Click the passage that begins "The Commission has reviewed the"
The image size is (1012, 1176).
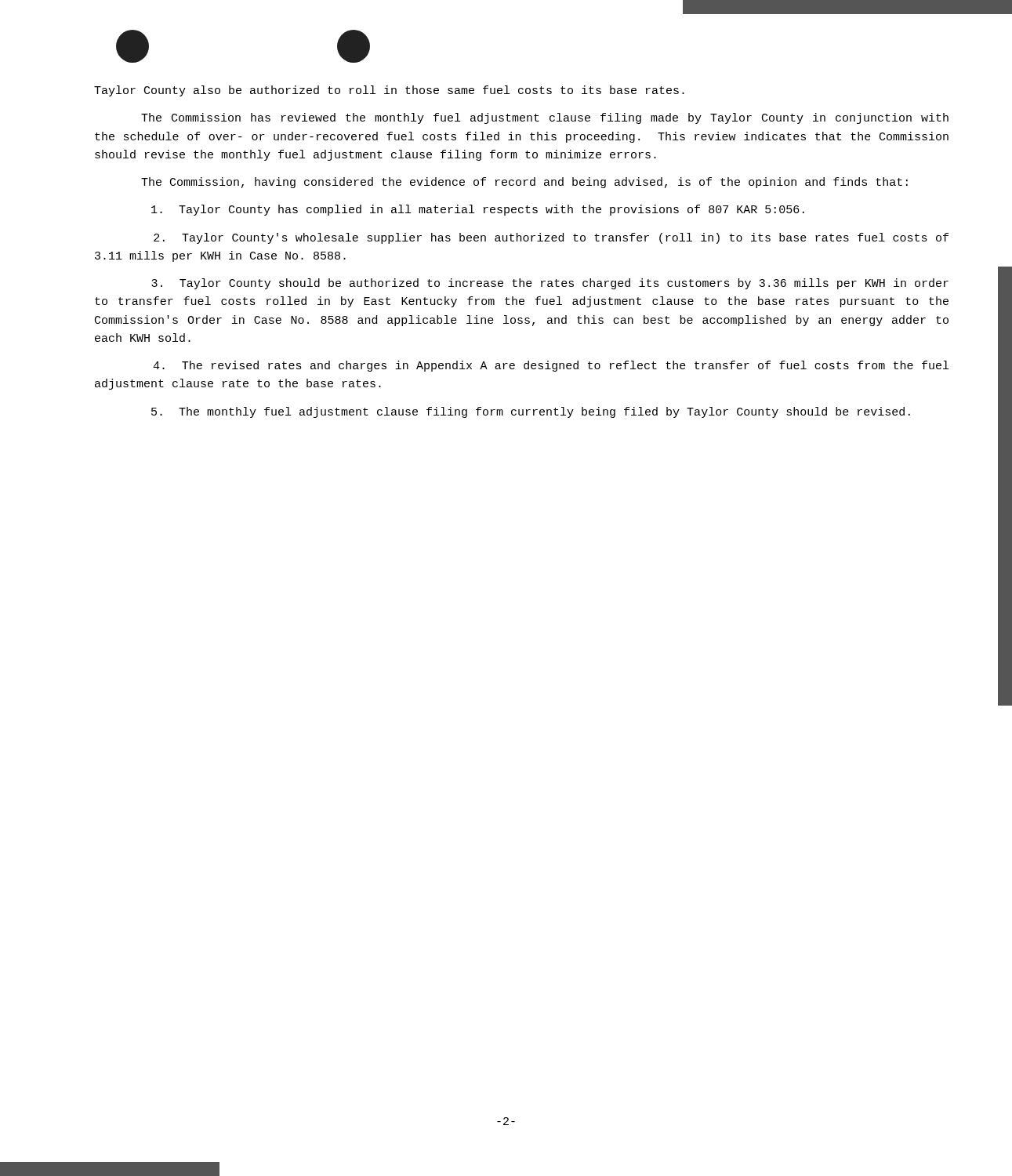(x=522, y=137)
